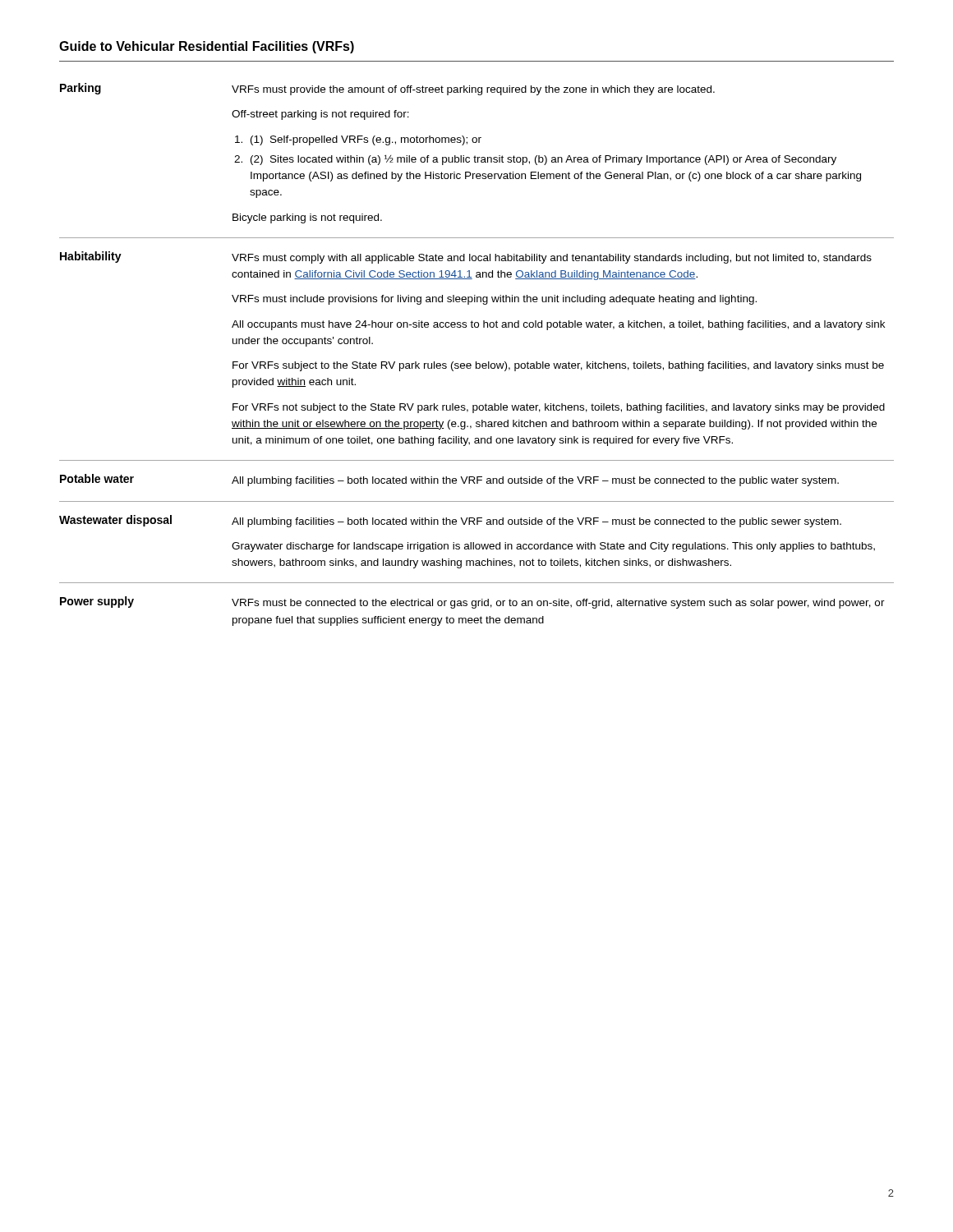
Task: Click the passage that begins "(1) Self-propelled VRFs (e.g., motorhomes);"
Action: pyautogui.click(x=366, y=139)
